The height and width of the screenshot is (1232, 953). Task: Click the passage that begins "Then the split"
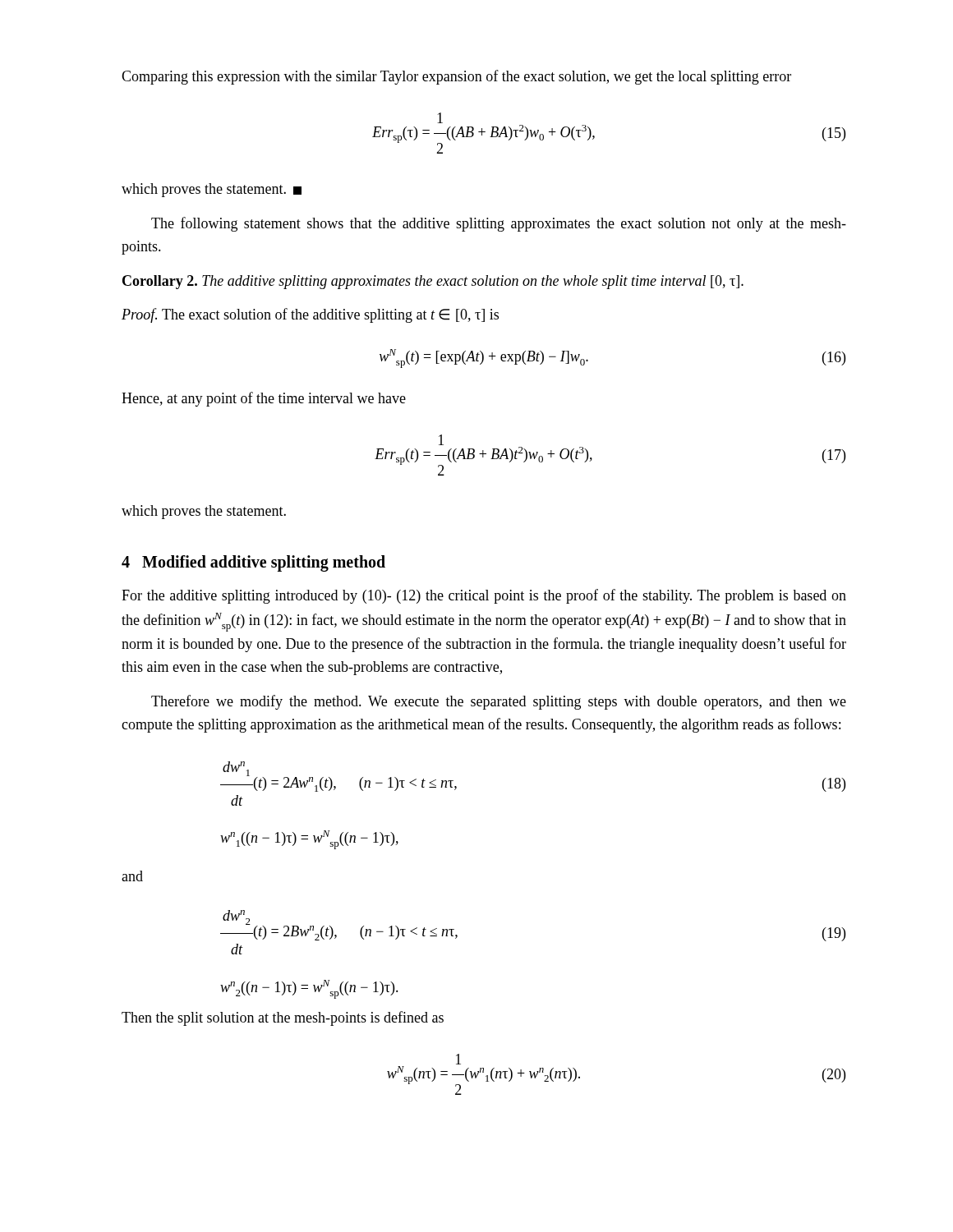pos(283,1017)
